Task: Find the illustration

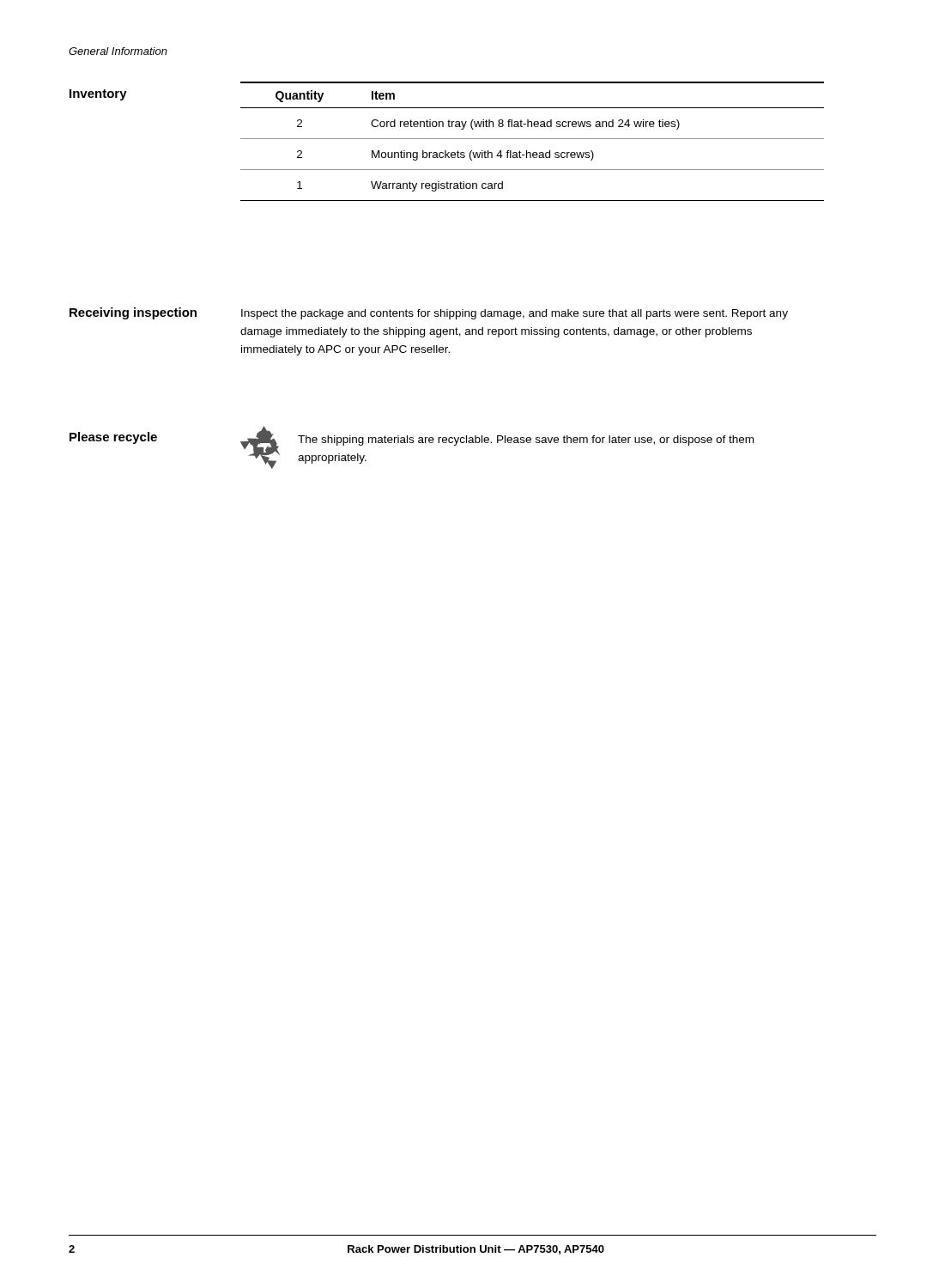Action: click(x=264, y=446)
